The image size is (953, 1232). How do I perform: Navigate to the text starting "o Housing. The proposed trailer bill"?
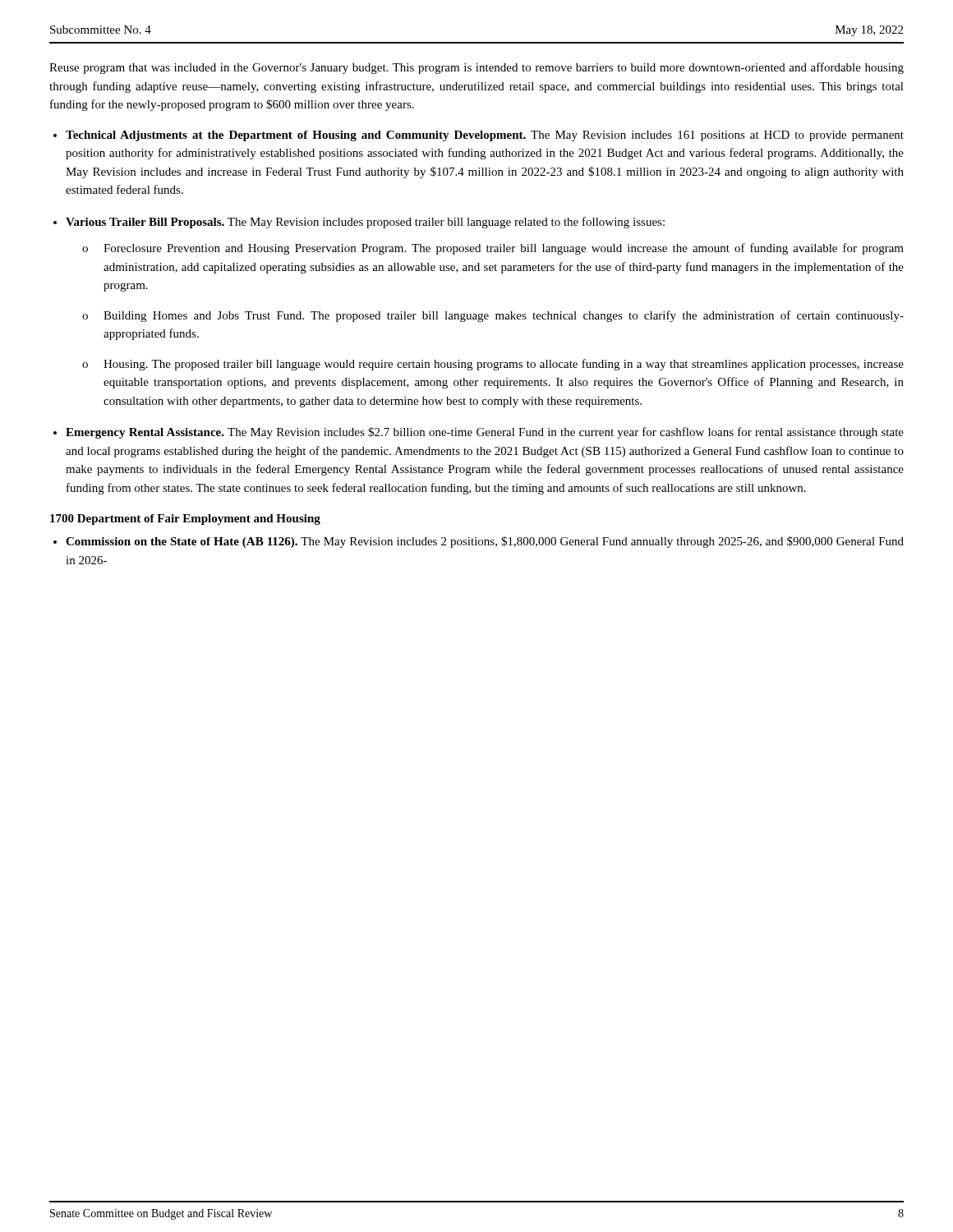(x=493, y=382)
